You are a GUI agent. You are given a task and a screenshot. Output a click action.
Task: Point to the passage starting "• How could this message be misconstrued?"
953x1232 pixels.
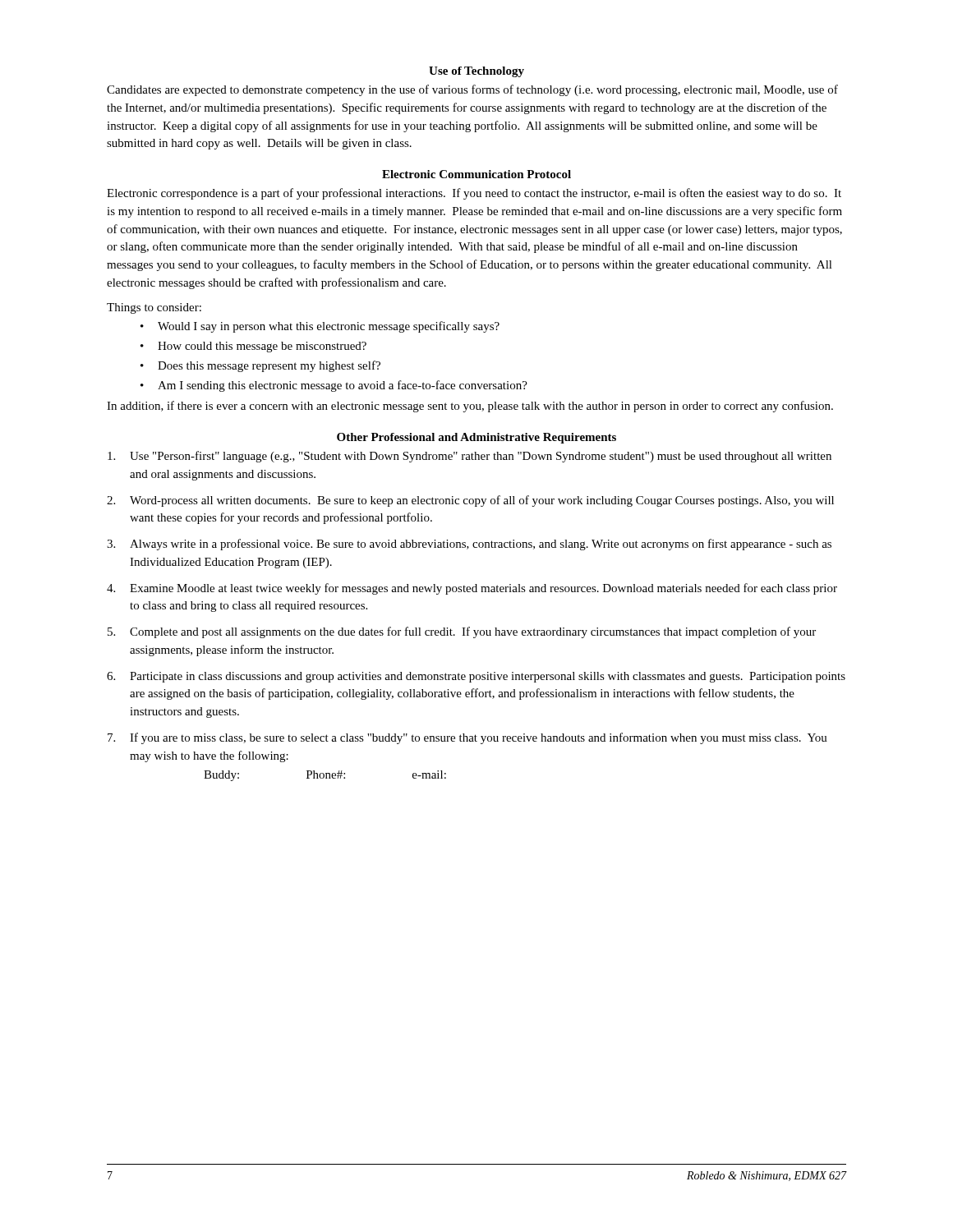[x=253, y=346]
